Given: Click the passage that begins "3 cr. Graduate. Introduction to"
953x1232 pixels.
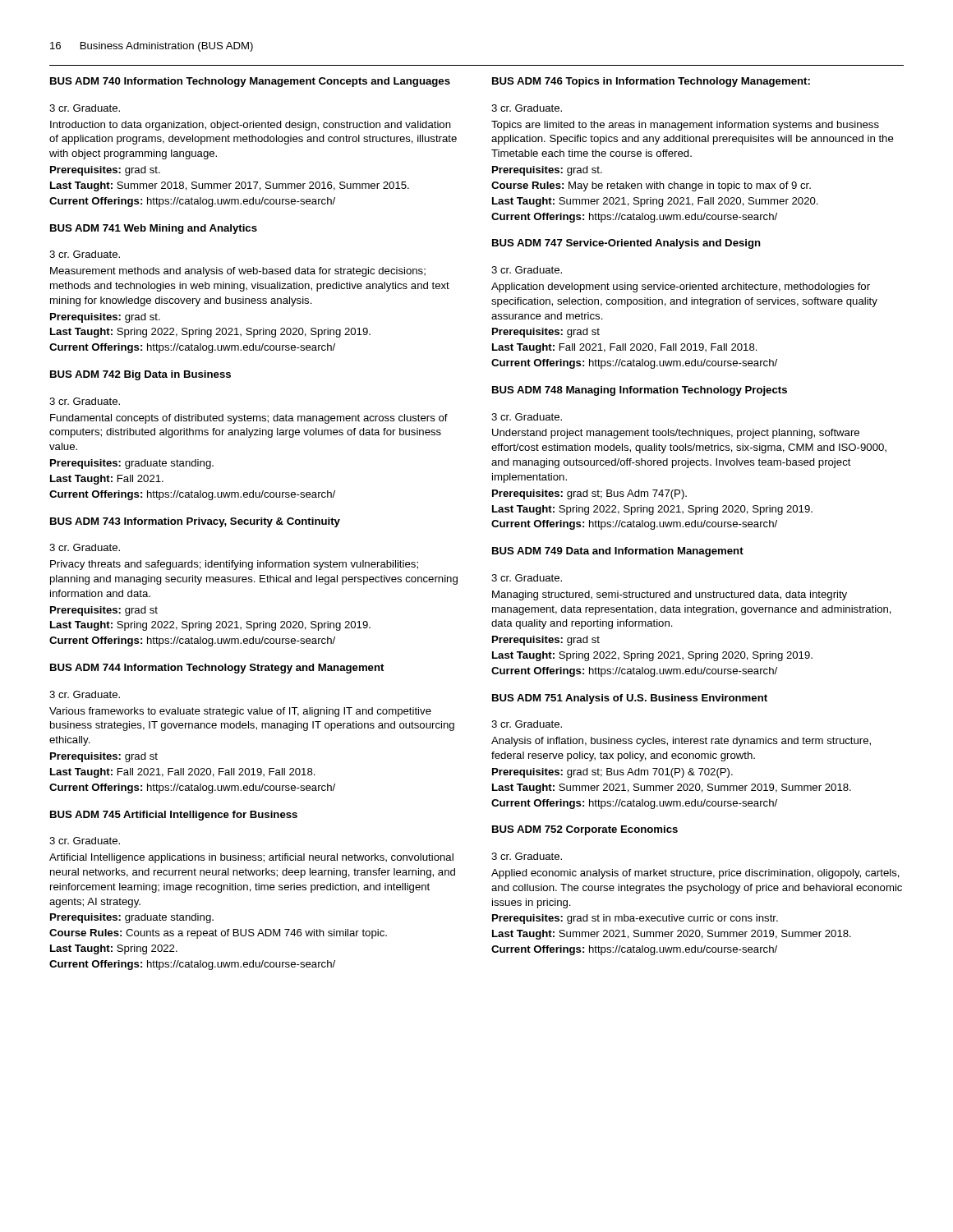Looking at the screenshot, I should pyautogui.click(x=85, y=108).
